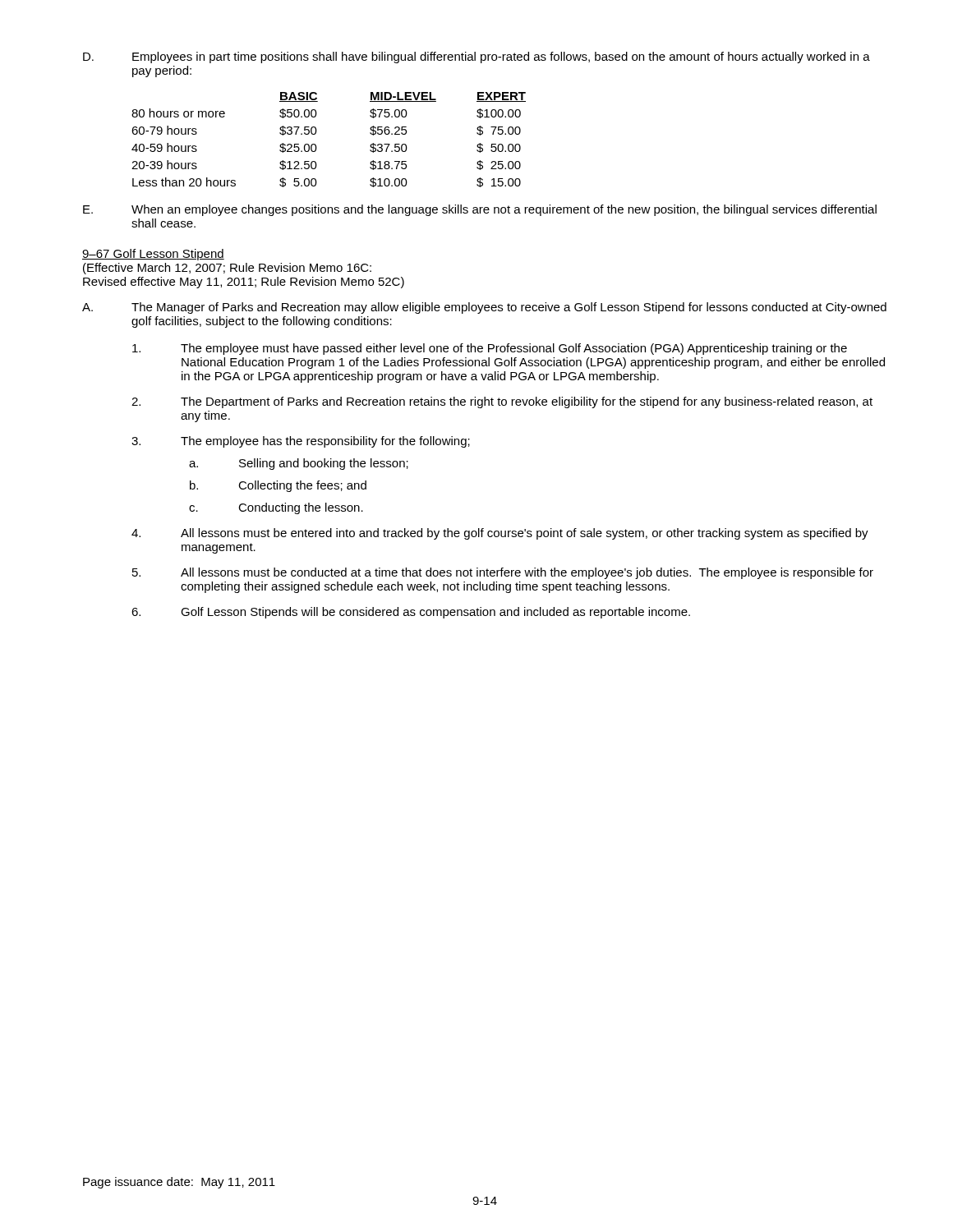Navigate to the element starting "4. All lessons"
953x1232 pixels.
point(509,540)
